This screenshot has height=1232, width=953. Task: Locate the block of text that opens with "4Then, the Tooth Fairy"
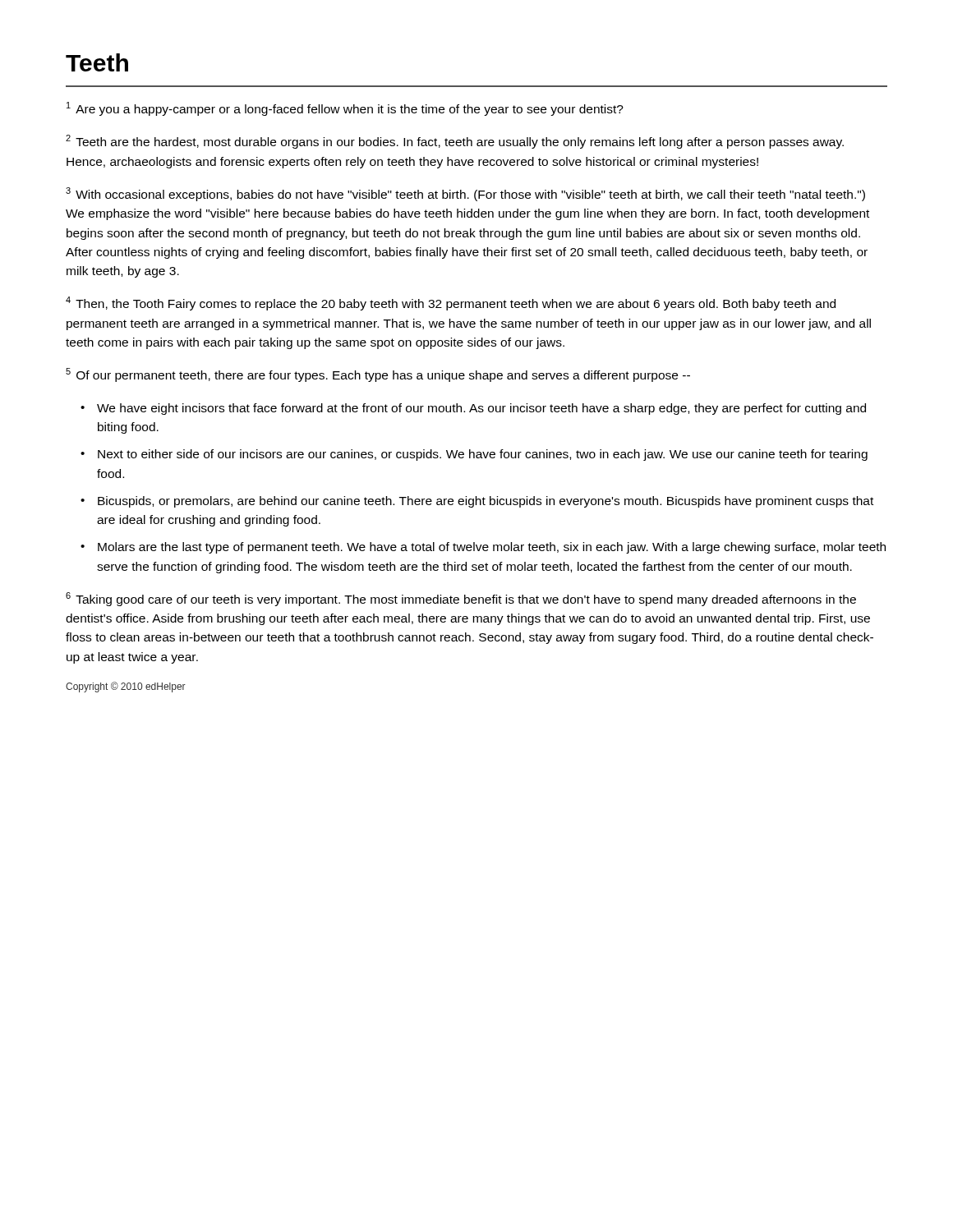click(x=469, y=322)
